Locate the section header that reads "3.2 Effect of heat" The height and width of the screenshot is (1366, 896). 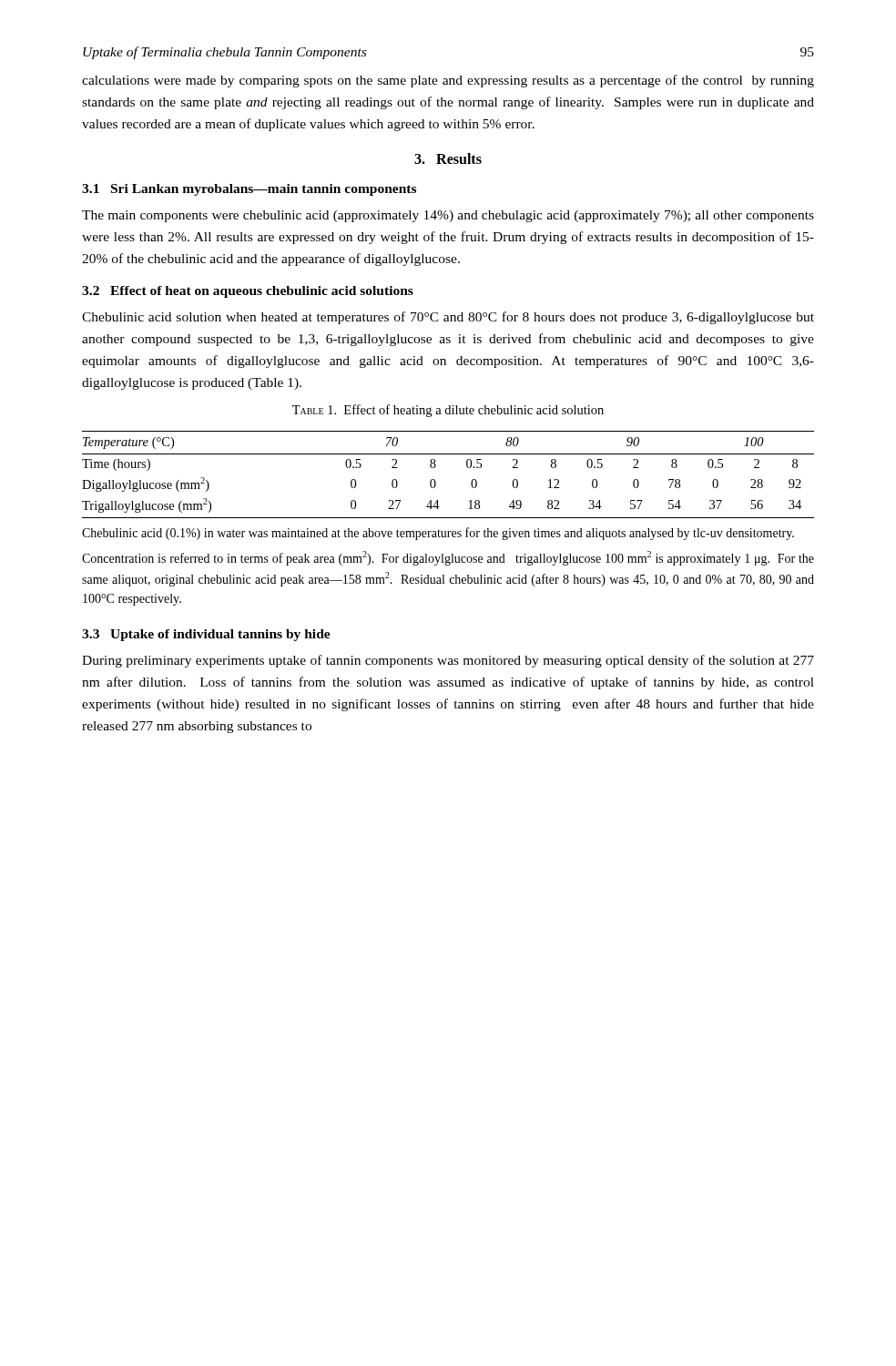(x=248, y=290)
